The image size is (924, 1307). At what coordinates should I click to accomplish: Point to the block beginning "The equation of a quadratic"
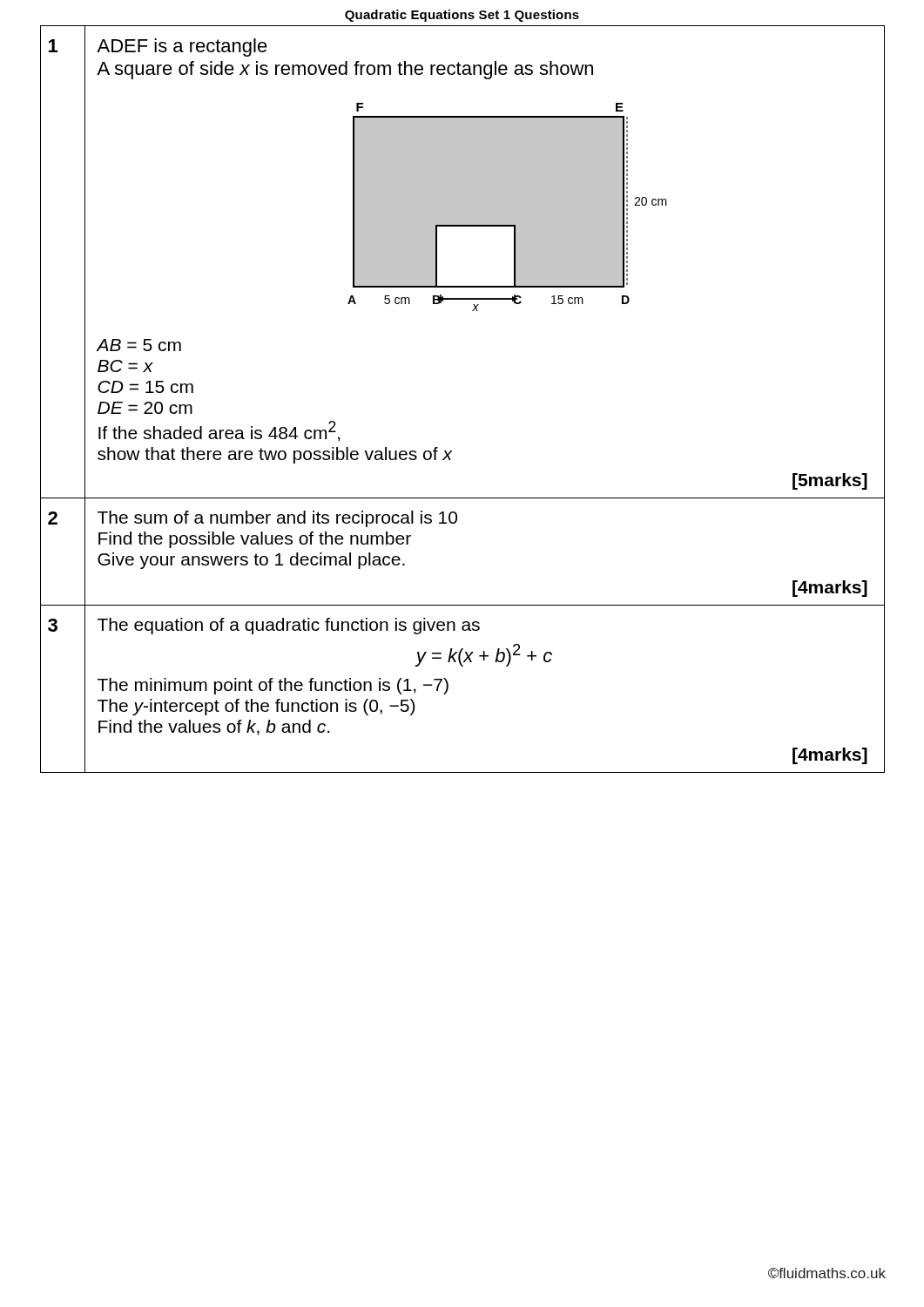(289, 624)
